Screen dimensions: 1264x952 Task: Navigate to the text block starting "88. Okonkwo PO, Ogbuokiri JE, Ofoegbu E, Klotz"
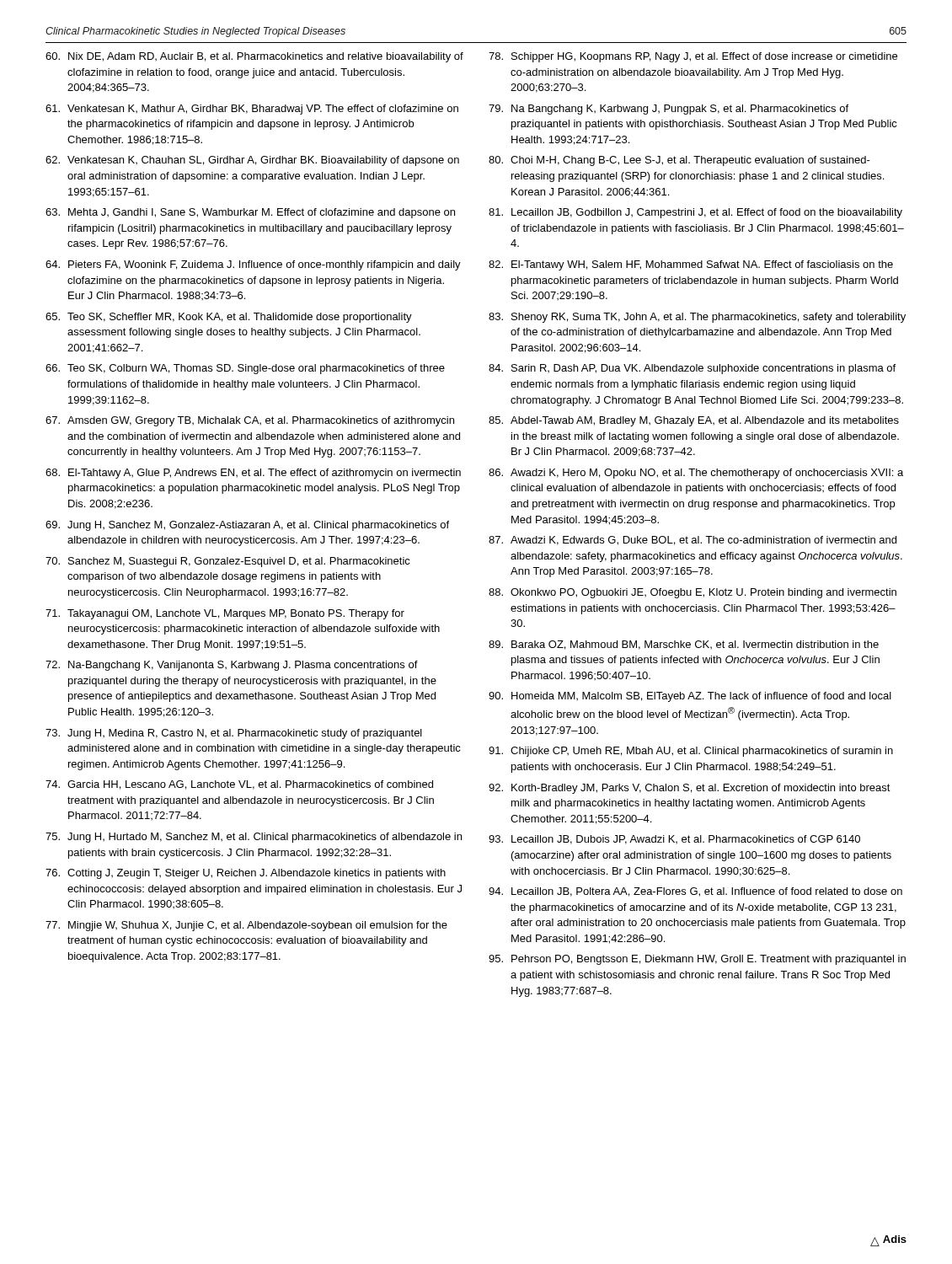(x=698, y=608)
